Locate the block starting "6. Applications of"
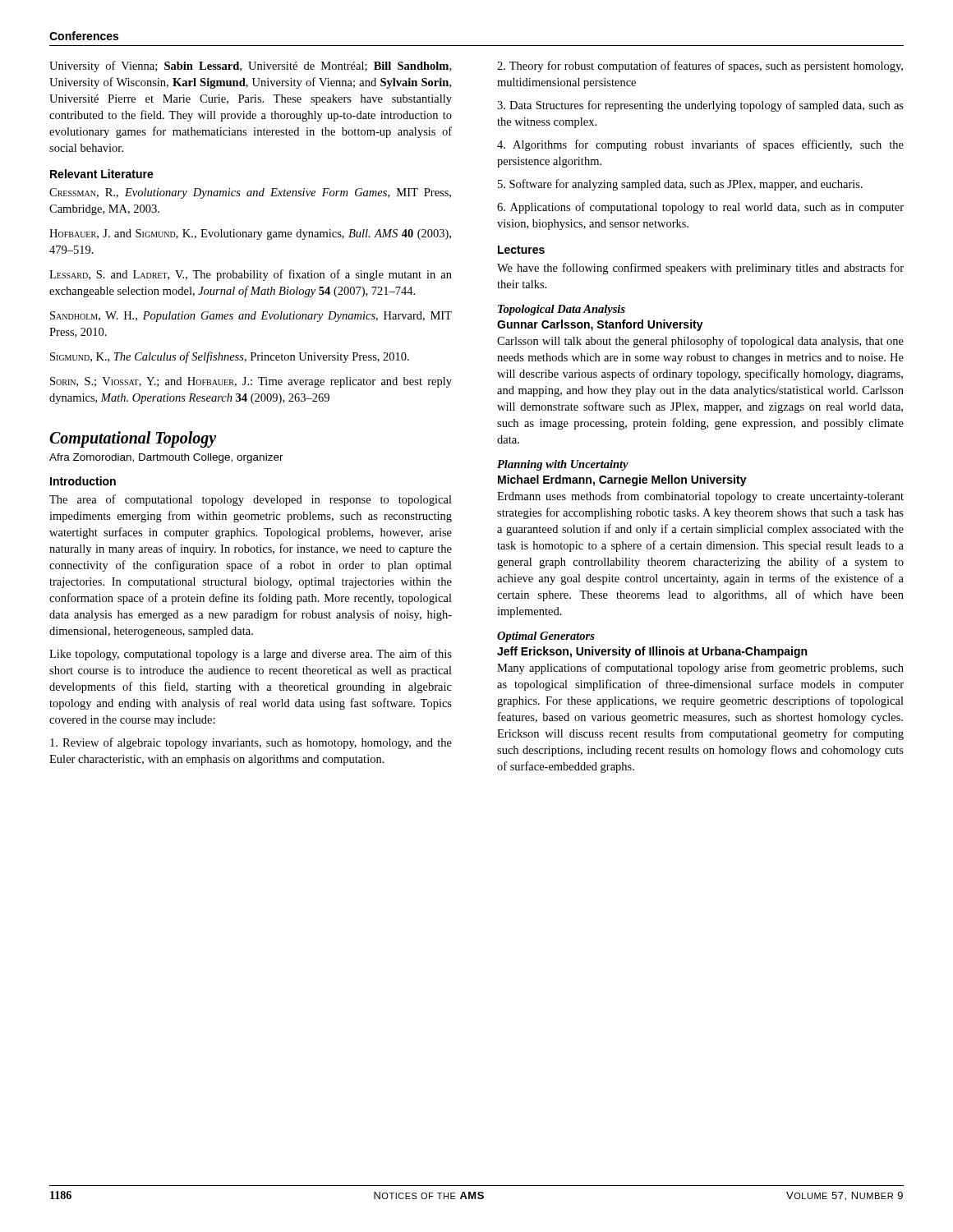 [x=700, y=215]
